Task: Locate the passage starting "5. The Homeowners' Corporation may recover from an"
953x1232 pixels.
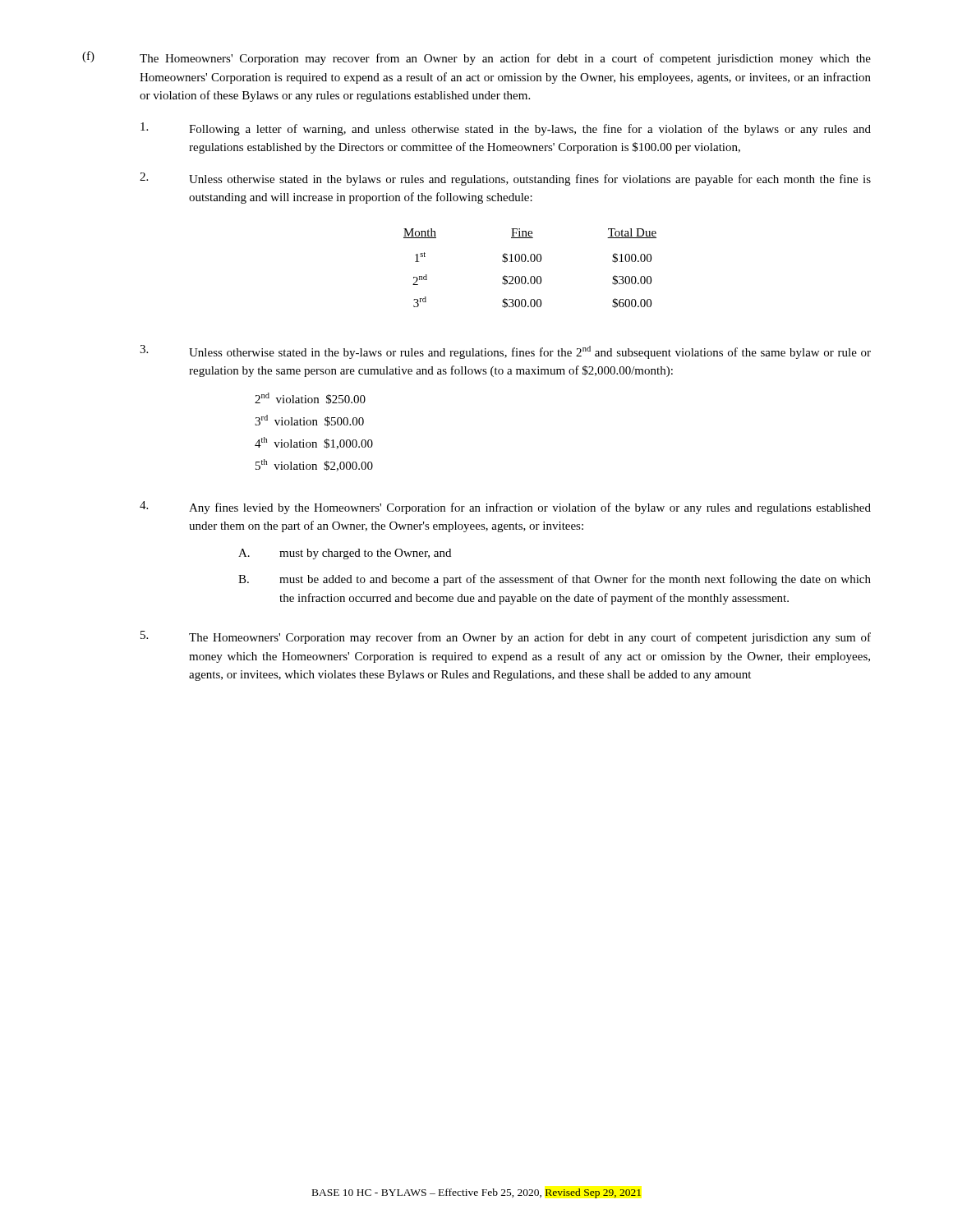Action: click(505, 656)
